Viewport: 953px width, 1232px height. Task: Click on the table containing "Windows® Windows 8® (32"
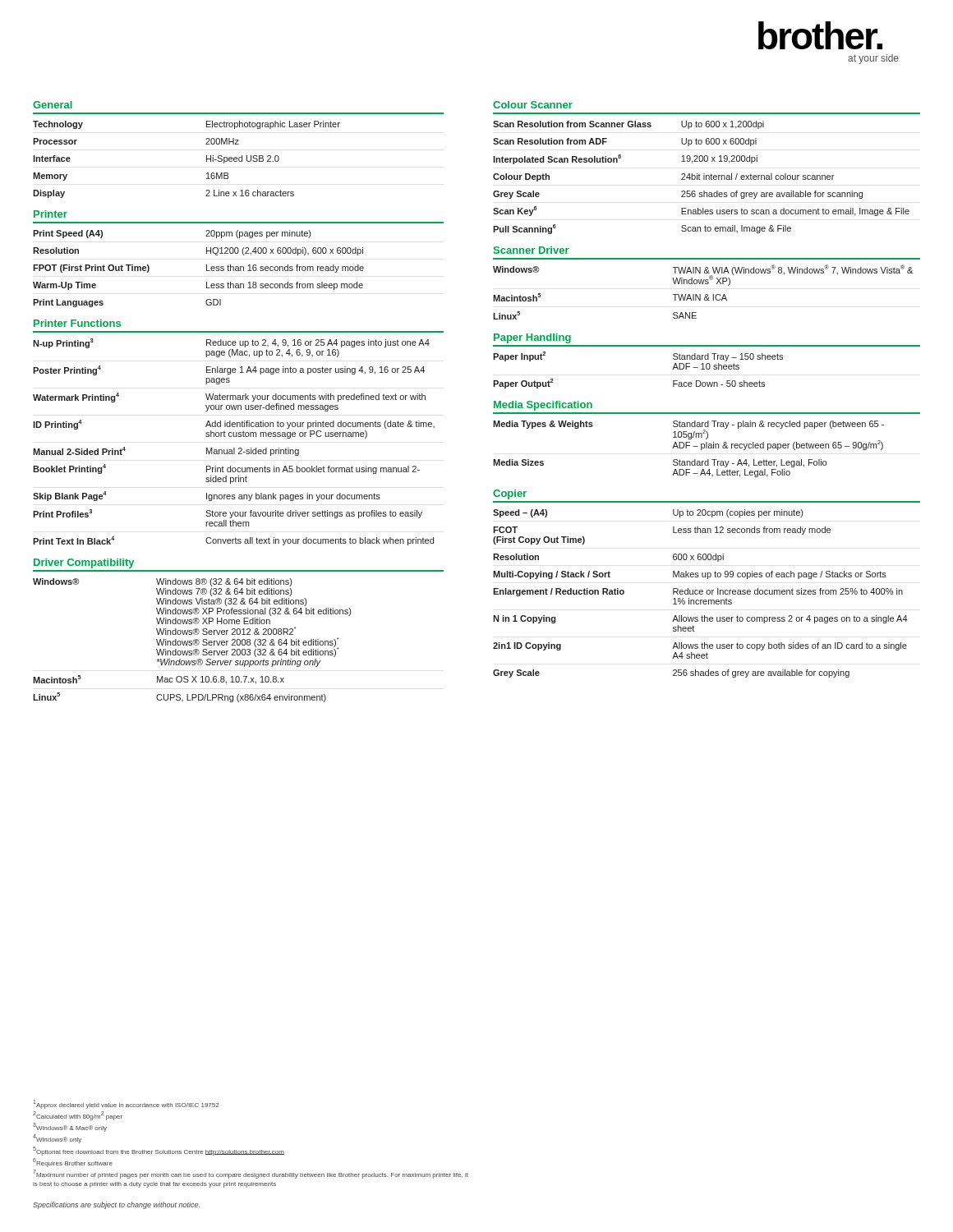[238, 639]
